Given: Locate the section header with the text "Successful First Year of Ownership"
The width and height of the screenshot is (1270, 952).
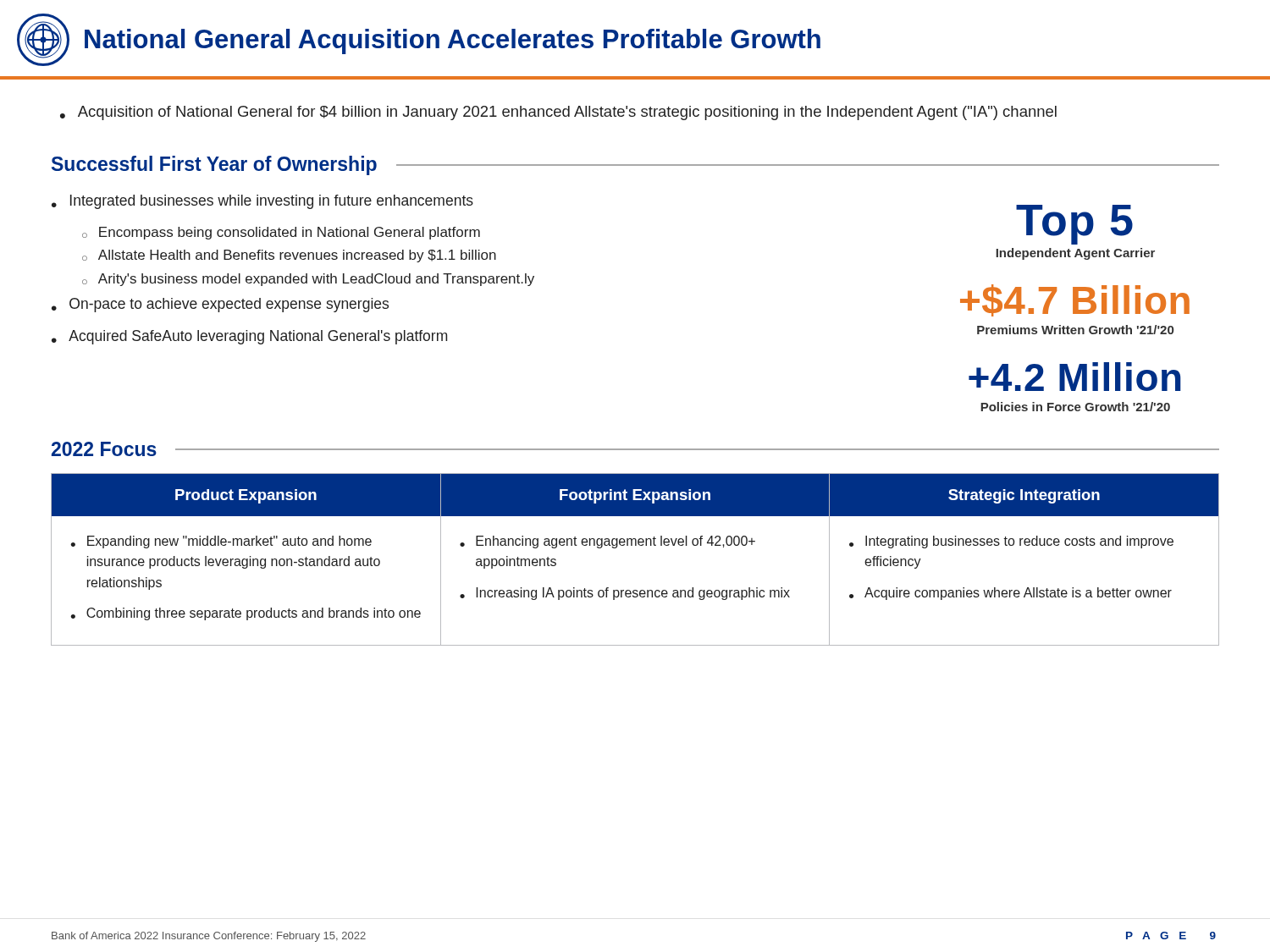Looking at the screenshot, I should tap(214, 164).
